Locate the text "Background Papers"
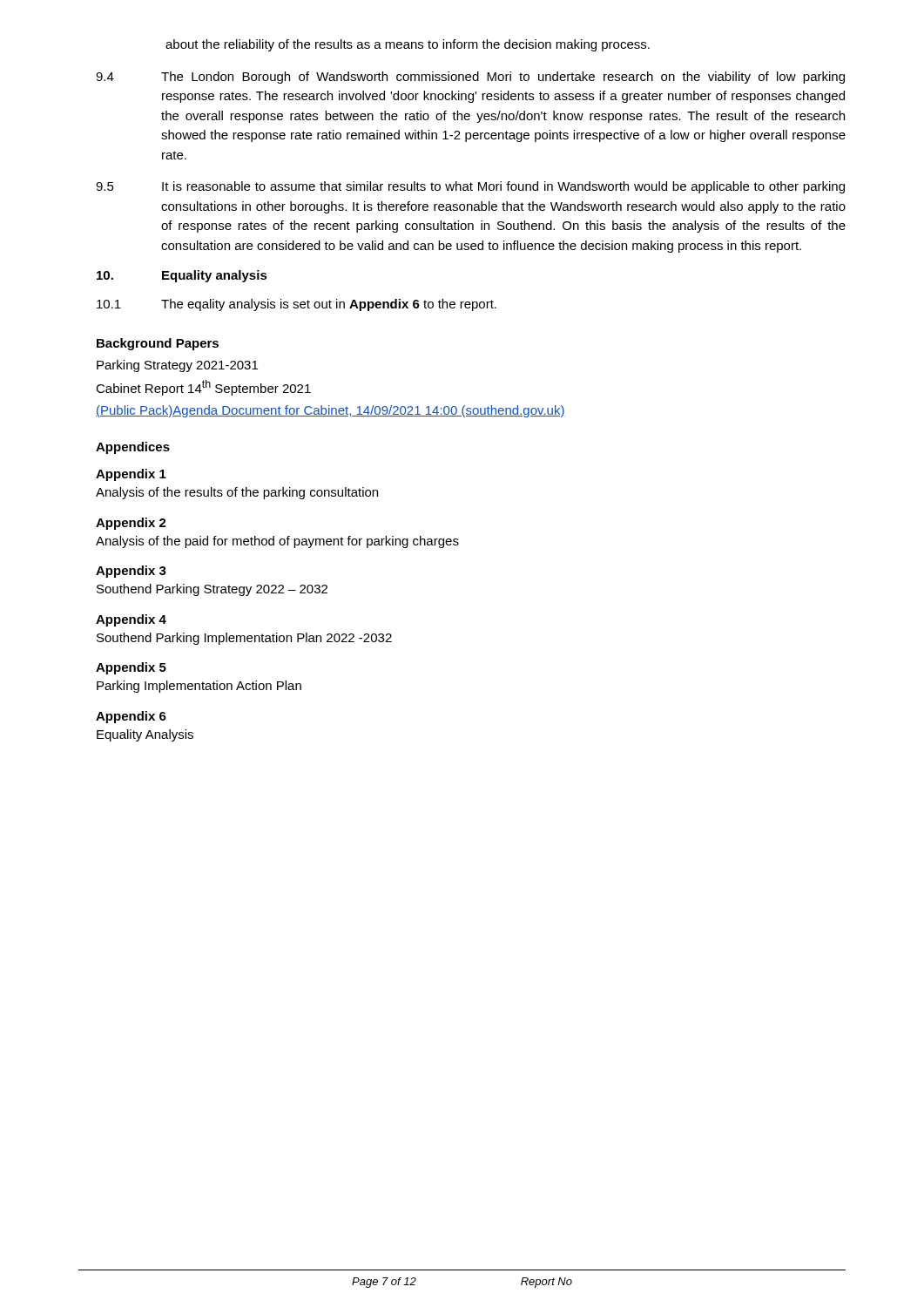 [157, 342]
